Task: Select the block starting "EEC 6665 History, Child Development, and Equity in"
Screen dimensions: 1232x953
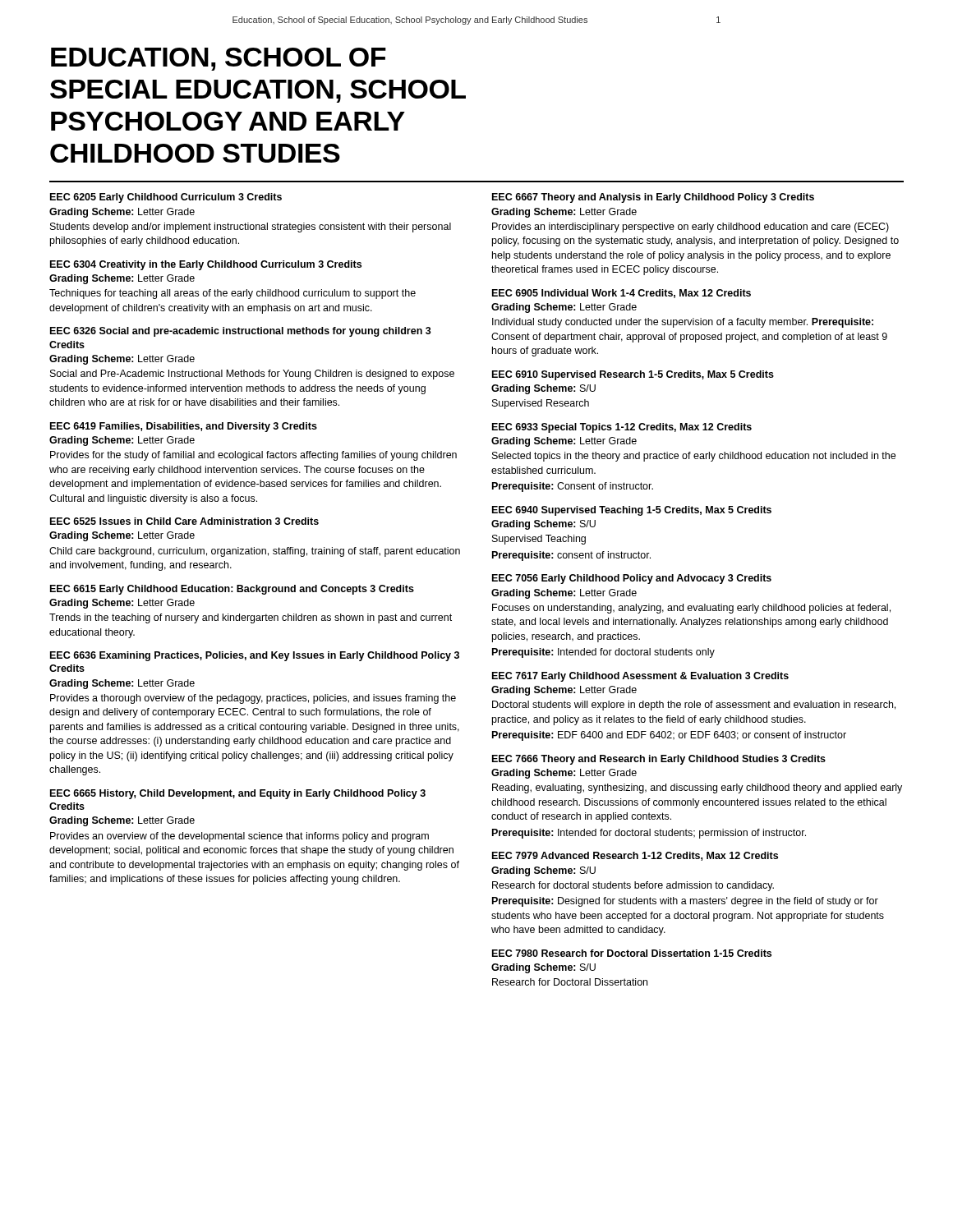Action: click(x=255, y=837)
